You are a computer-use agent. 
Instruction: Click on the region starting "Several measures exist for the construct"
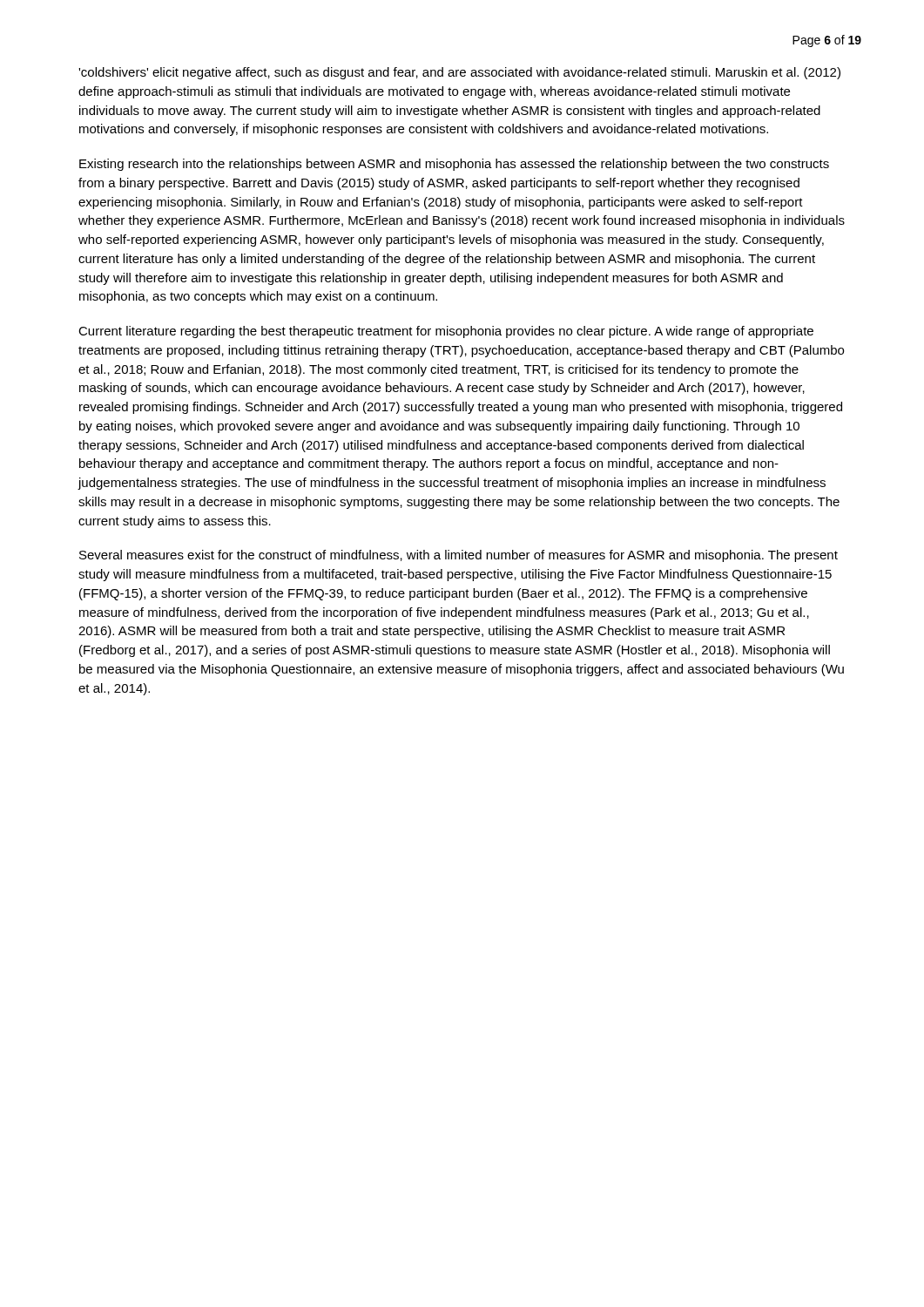[462, 621]
